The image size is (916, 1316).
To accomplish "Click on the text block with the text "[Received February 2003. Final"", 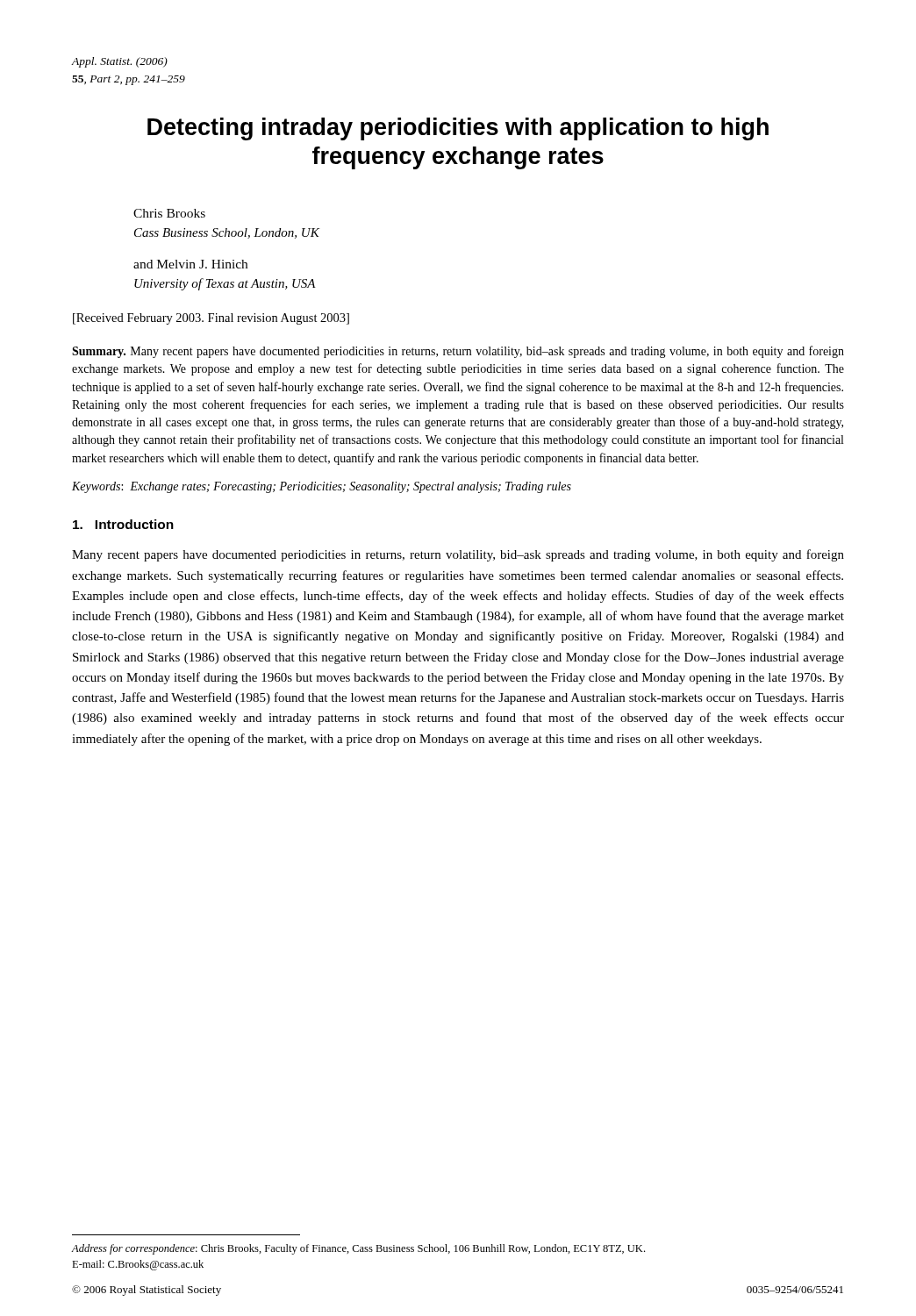I will click(x=211, y=318).
